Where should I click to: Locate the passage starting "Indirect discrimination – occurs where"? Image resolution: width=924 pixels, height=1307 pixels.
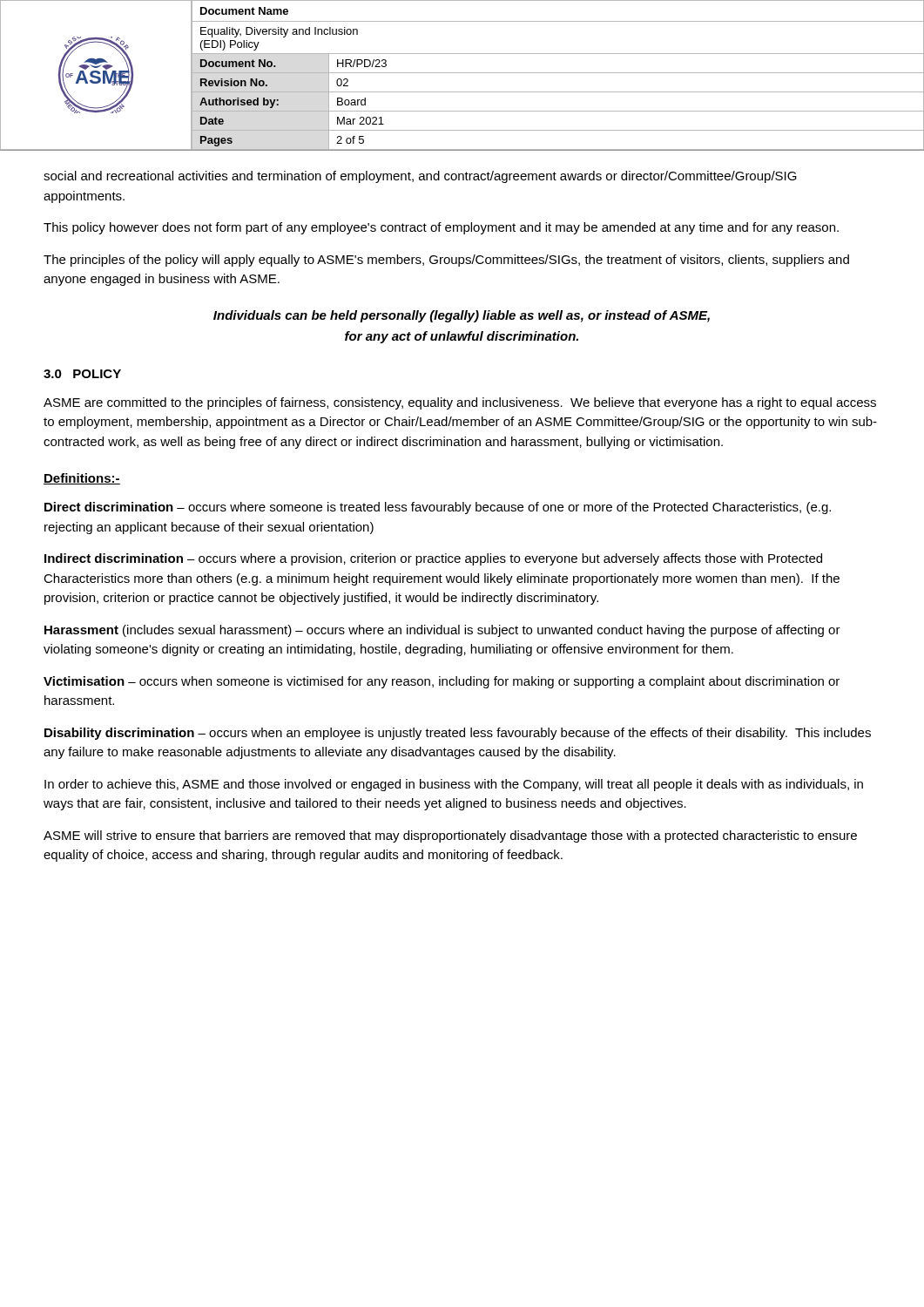click(442, 578)
